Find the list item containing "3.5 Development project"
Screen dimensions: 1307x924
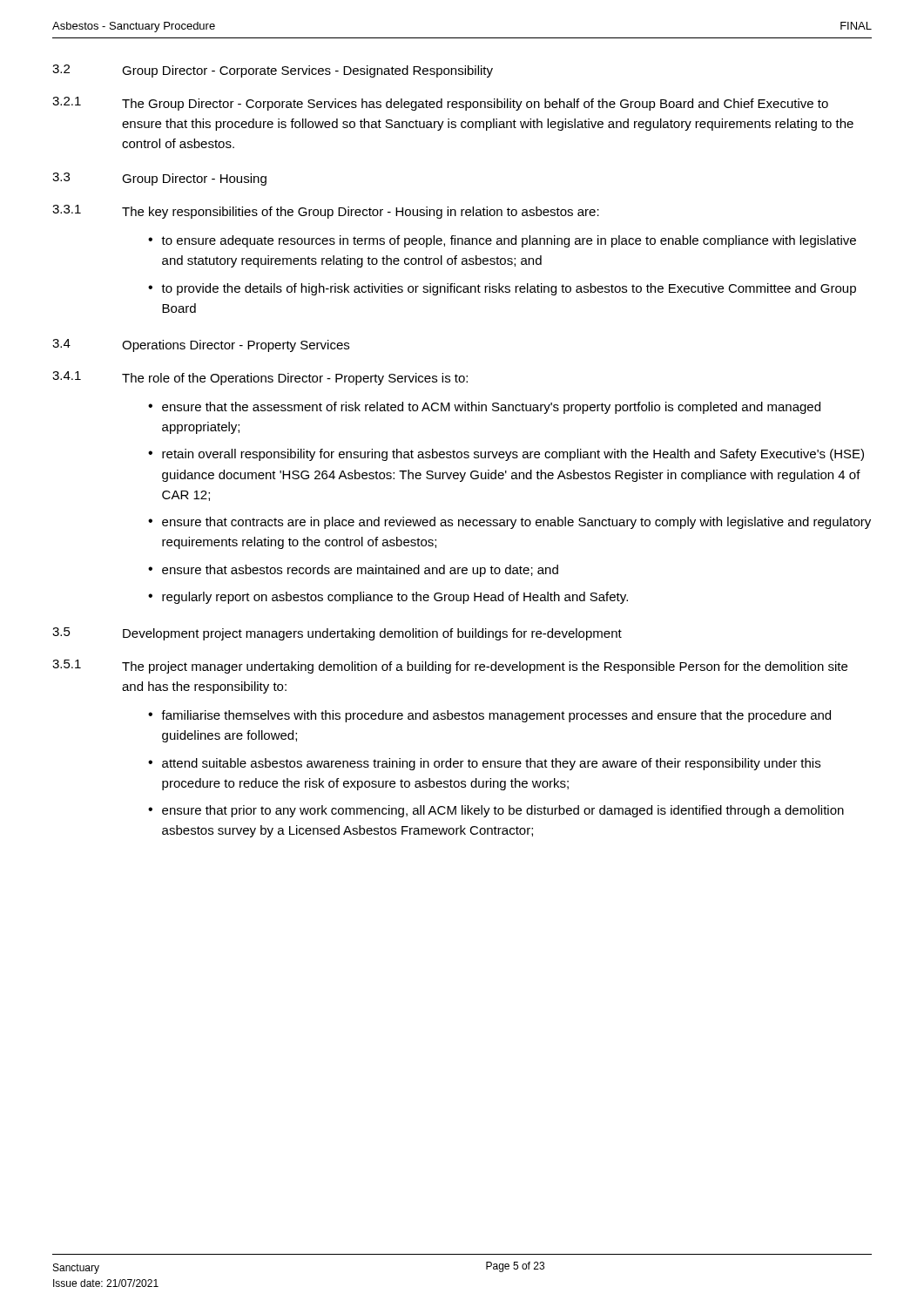click(462, 634)
